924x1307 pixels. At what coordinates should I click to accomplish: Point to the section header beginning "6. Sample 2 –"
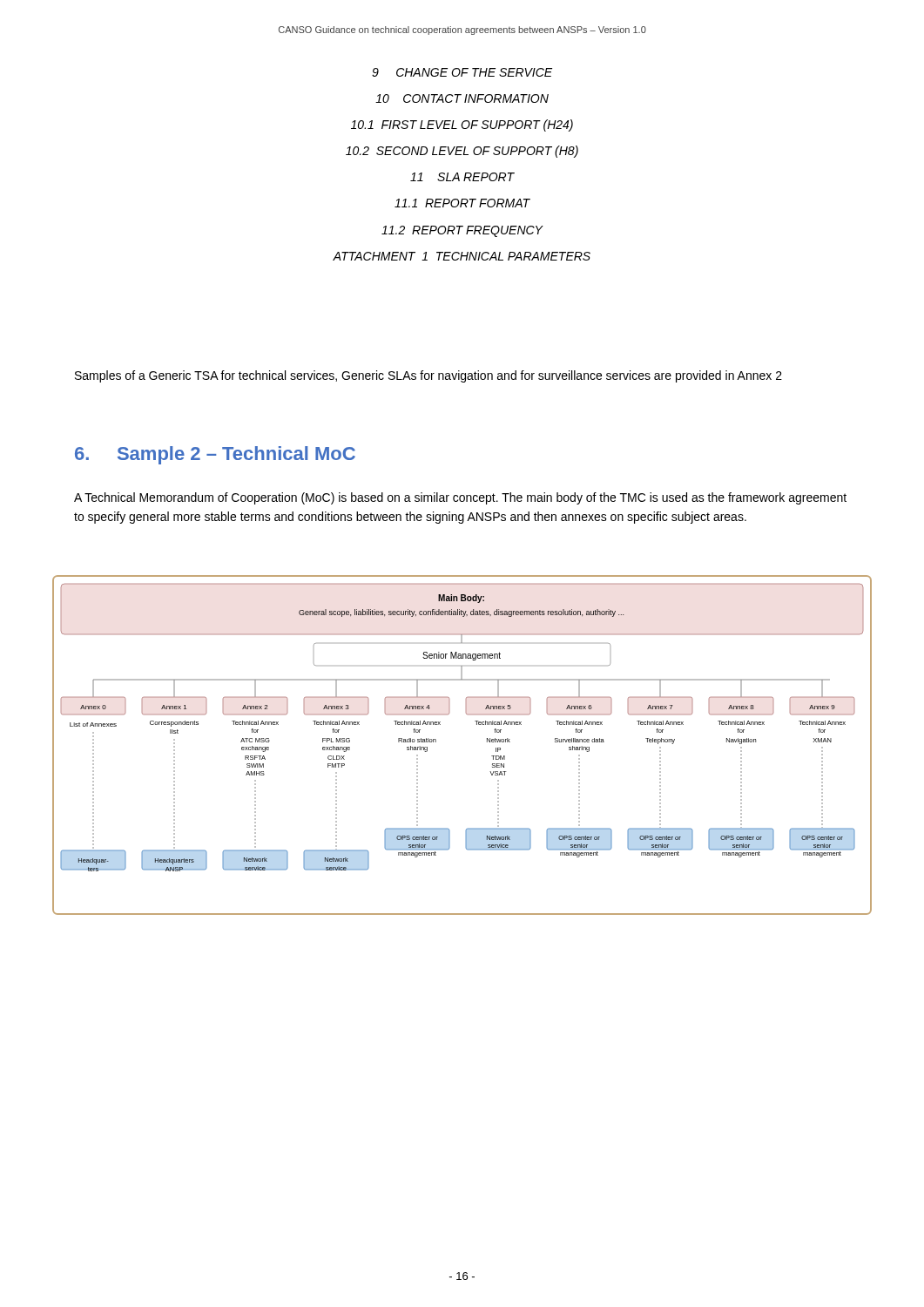215,454
